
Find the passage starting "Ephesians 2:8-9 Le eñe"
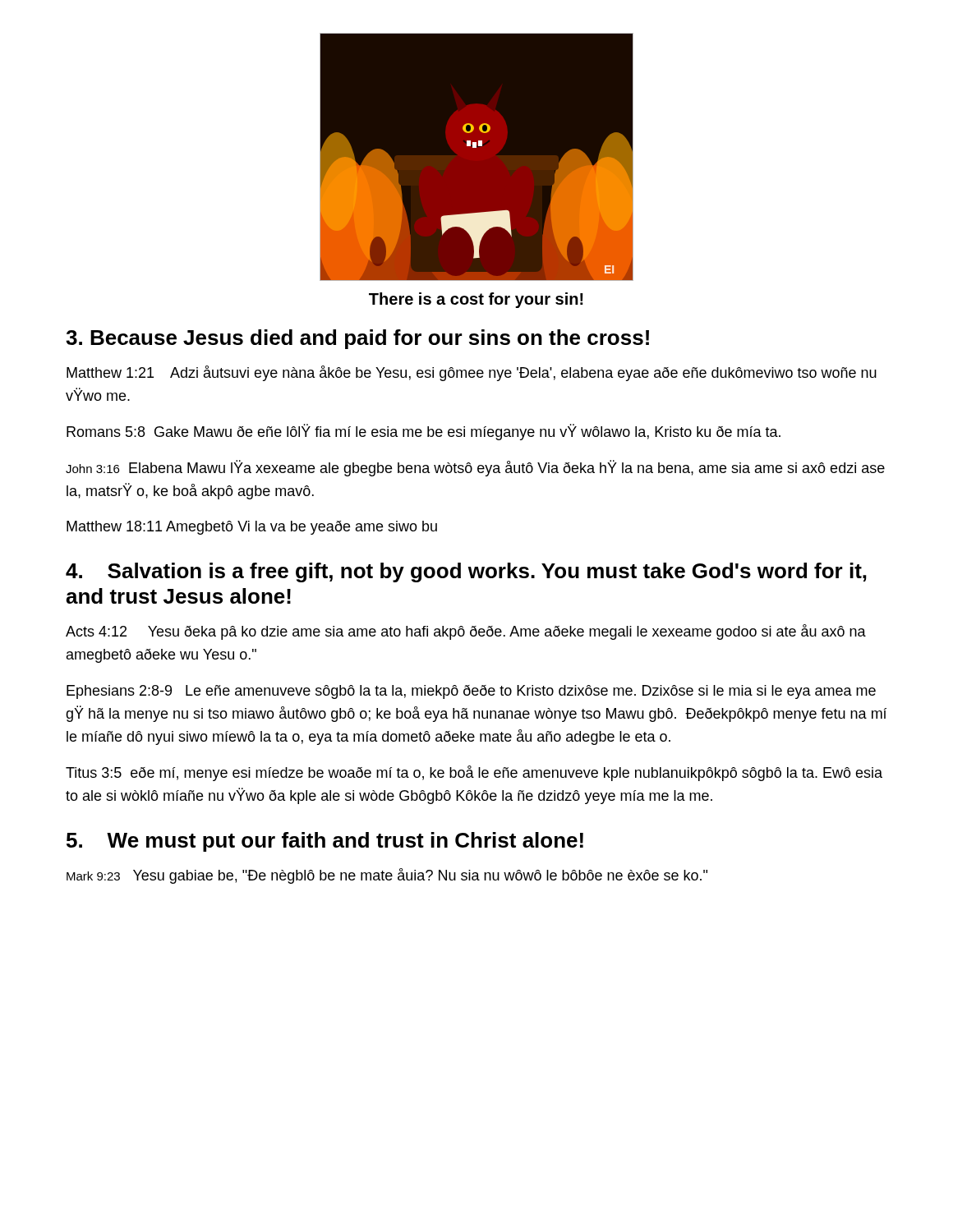click(476, 714)
